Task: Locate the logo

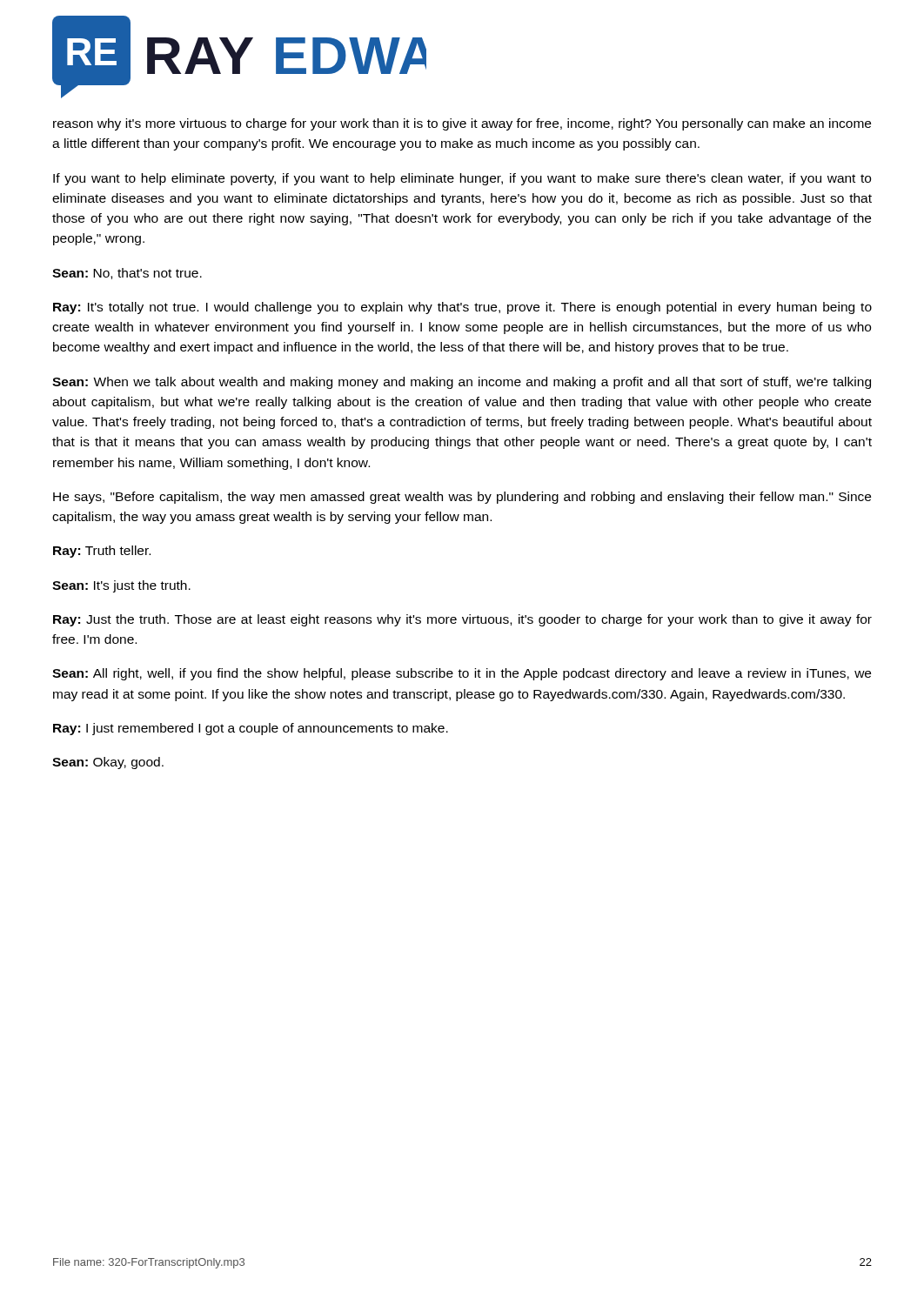Action: pyautogui.click(x=239, y=60)
